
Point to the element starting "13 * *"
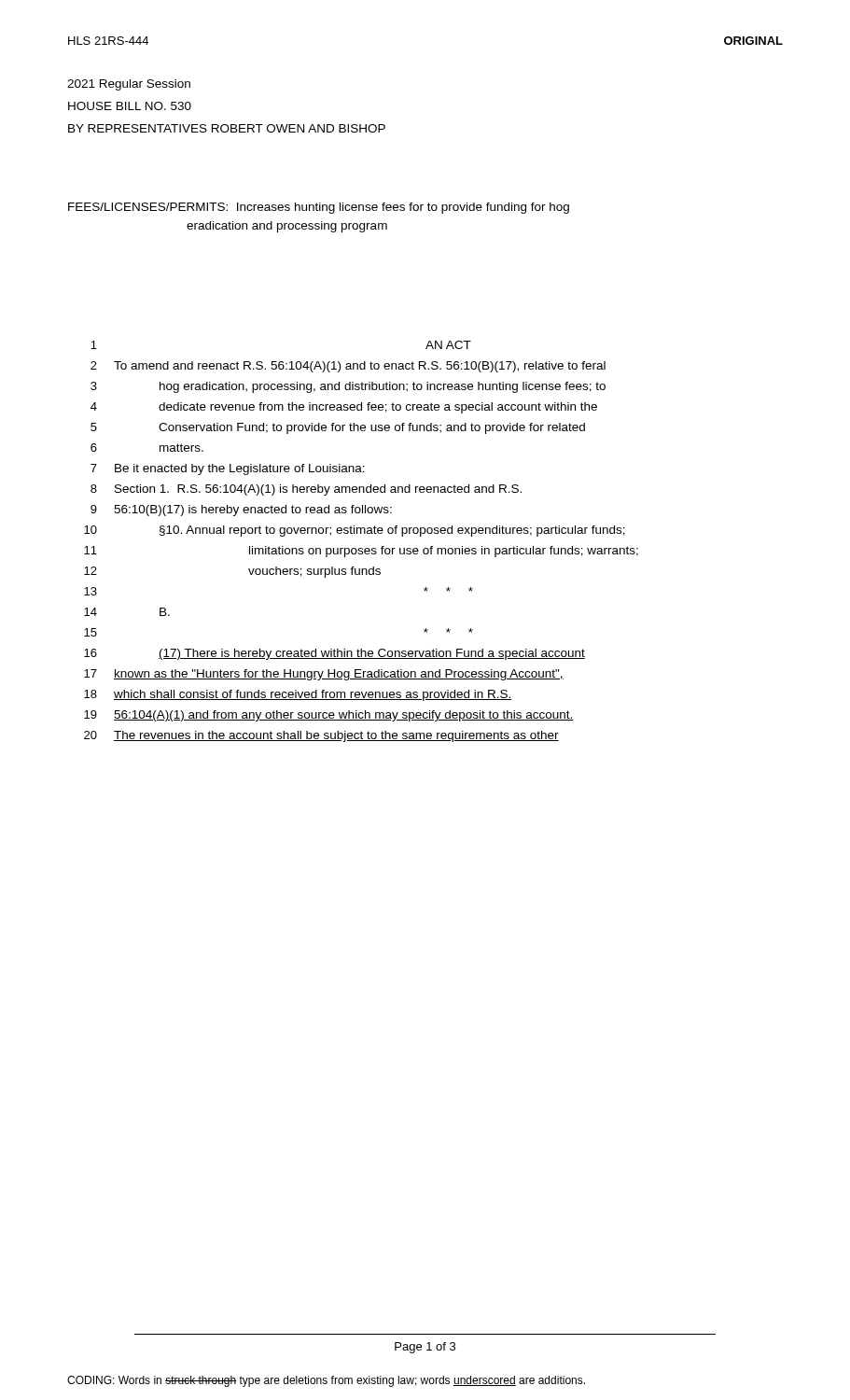click(x=425, y=592)
